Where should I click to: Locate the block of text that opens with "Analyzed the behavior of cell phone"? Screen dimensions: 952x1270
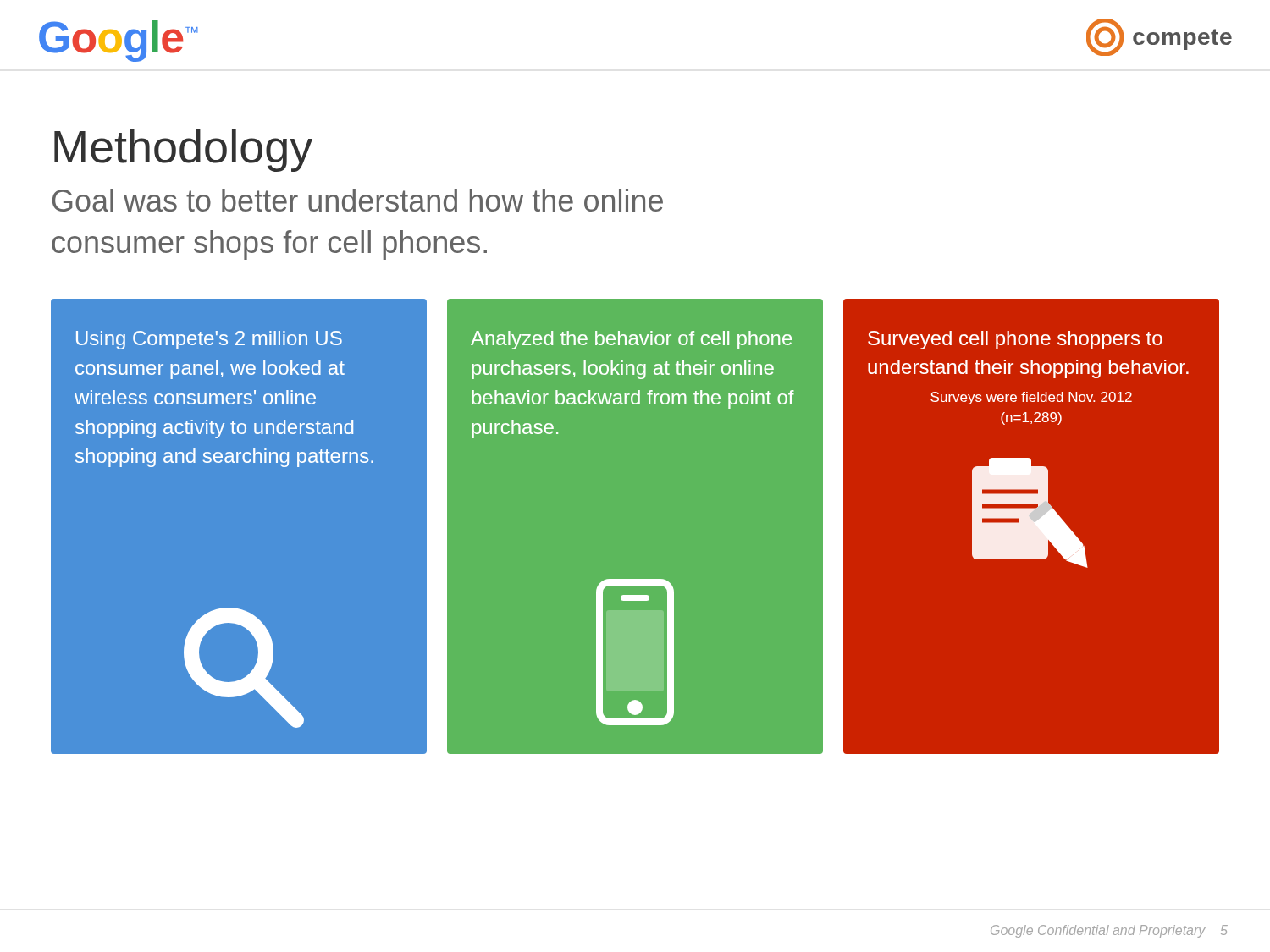coord(631,340)
